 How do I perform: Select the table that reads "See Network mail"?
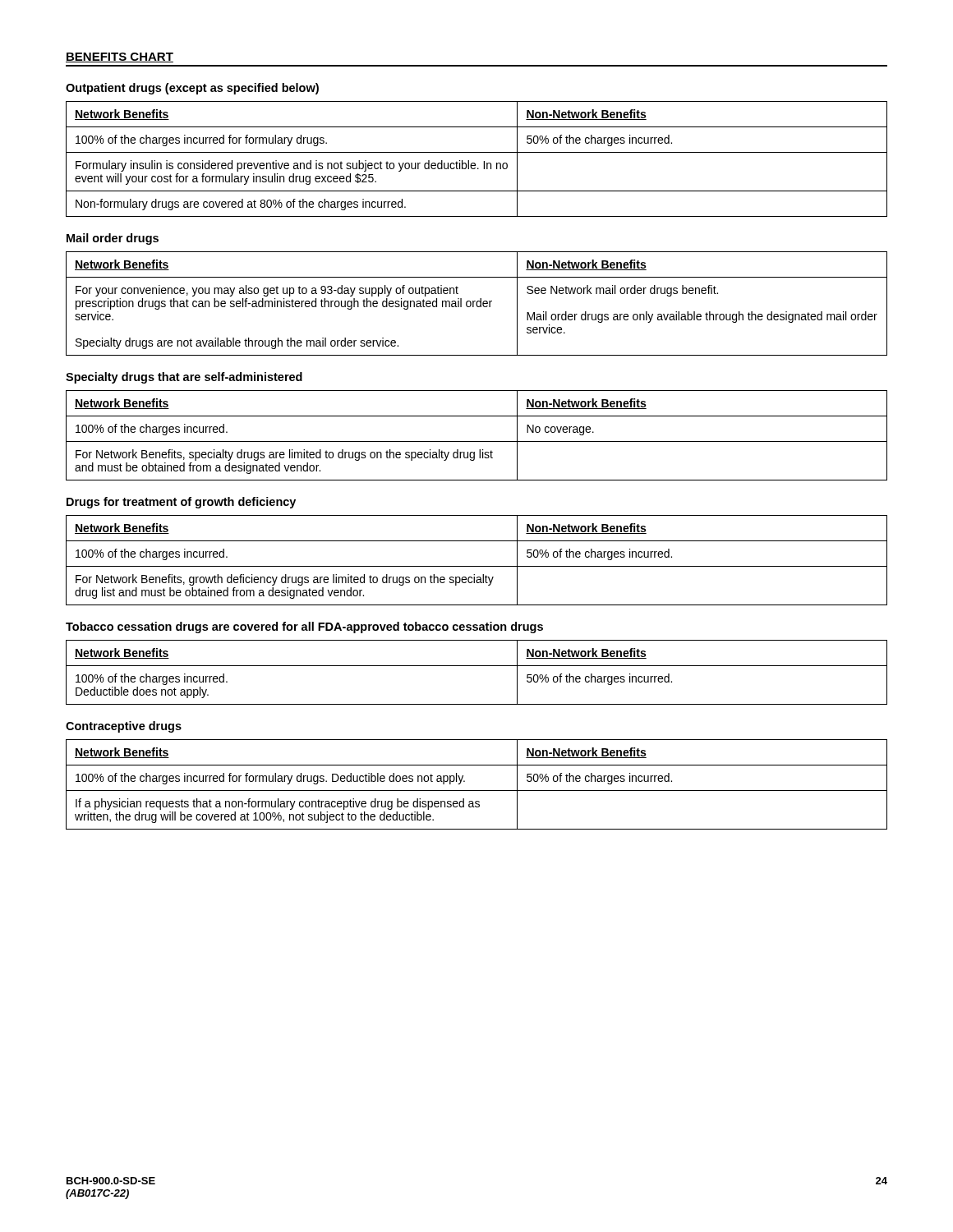pyautogui.click(x=476, y=304)
